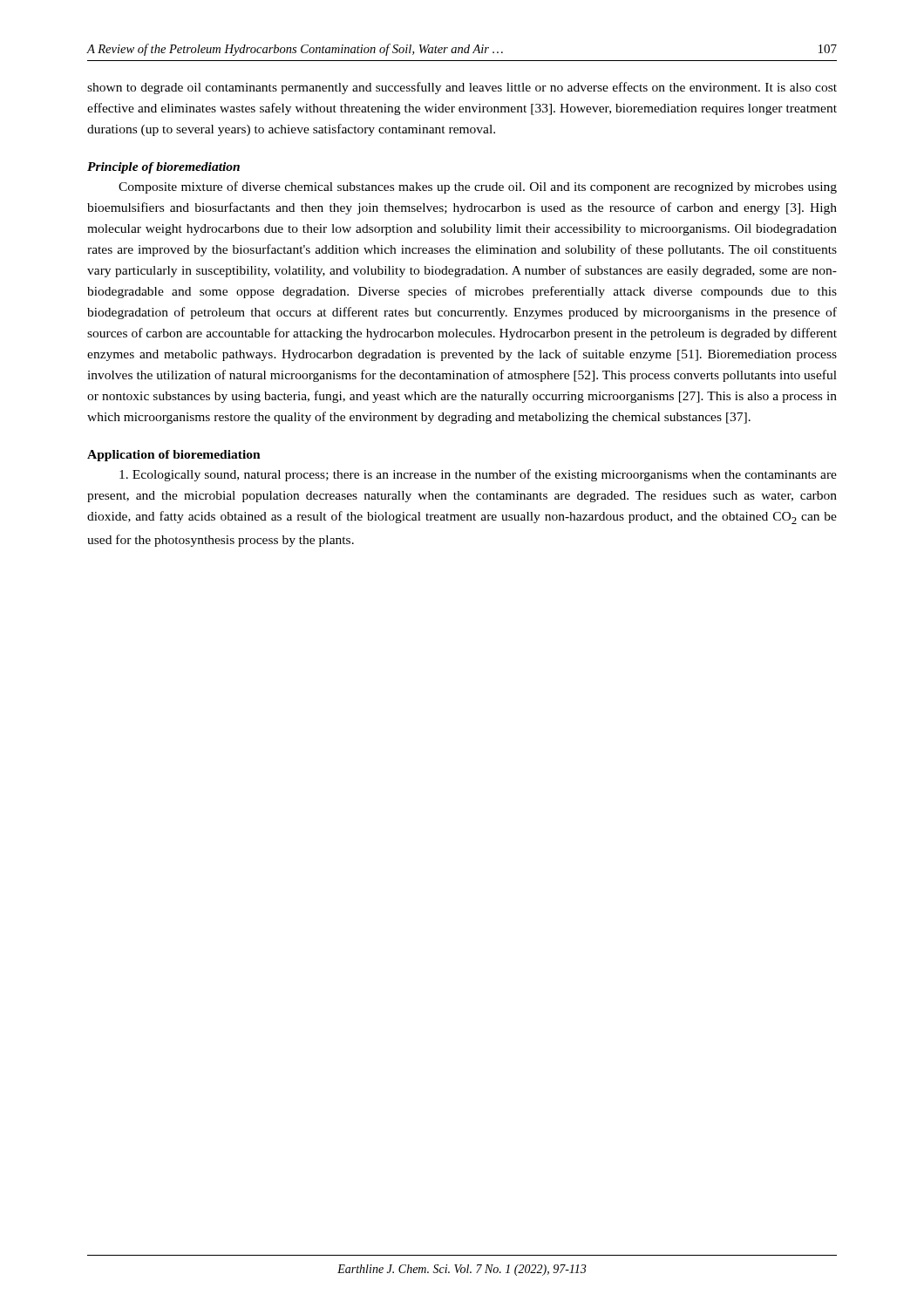Select the region starting "Principle of bioremediation"
924x1308 pixels.
[164, 166]
